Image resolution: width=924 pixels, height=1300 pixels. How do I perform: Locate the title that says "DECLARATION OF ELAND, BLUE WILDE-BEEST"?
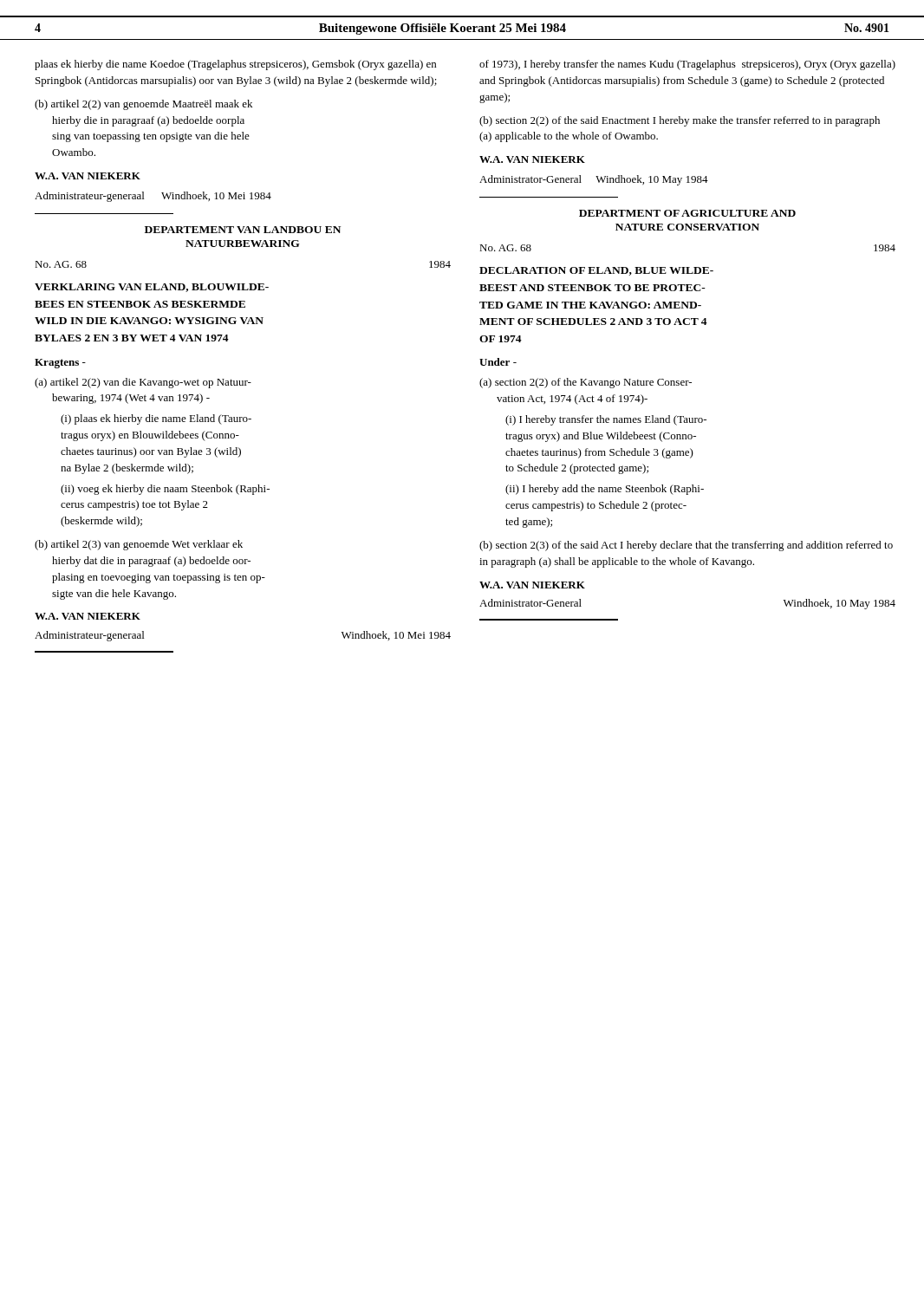596,304
